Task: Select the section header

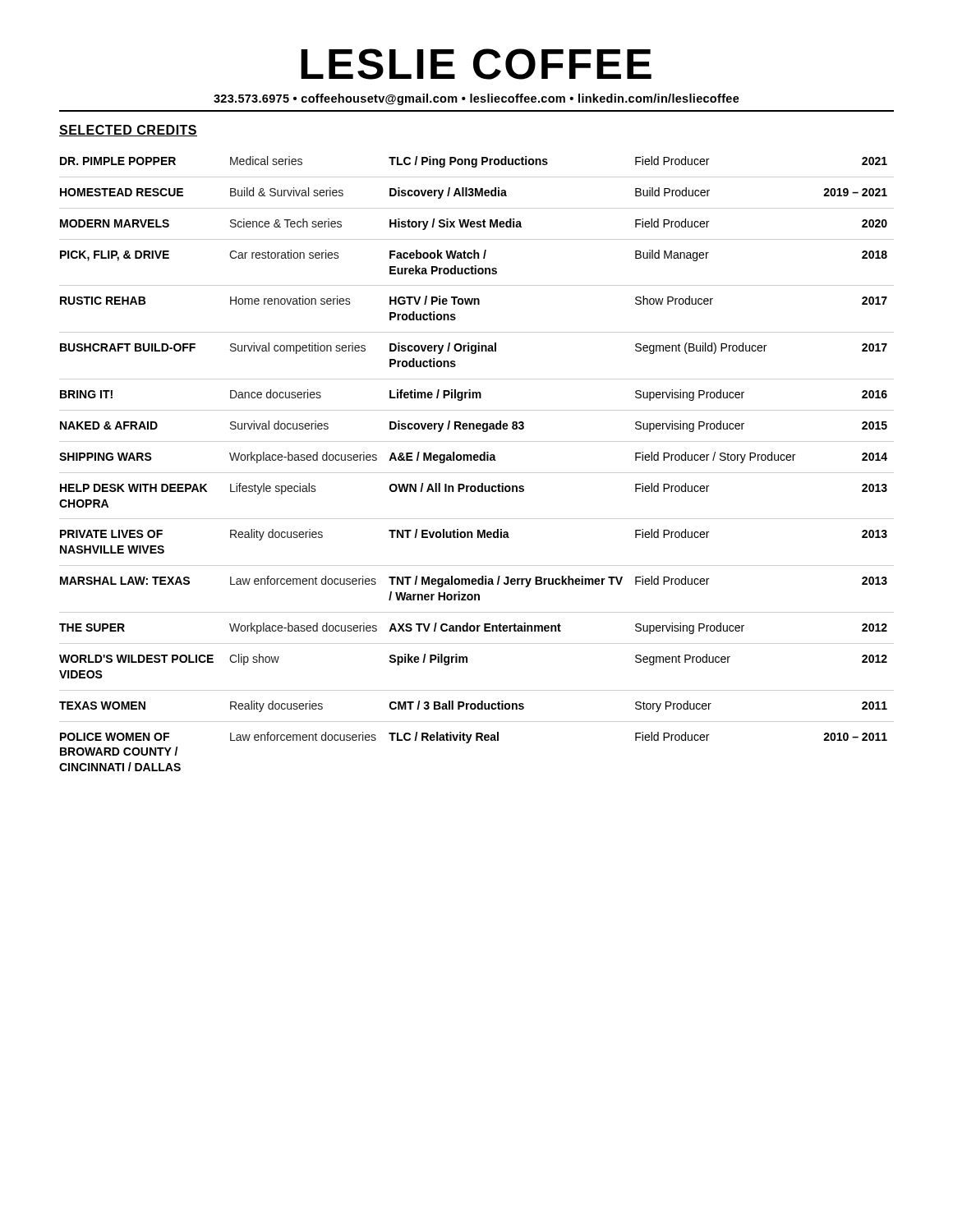Action: pyautogui.click(x=128, y=131)
